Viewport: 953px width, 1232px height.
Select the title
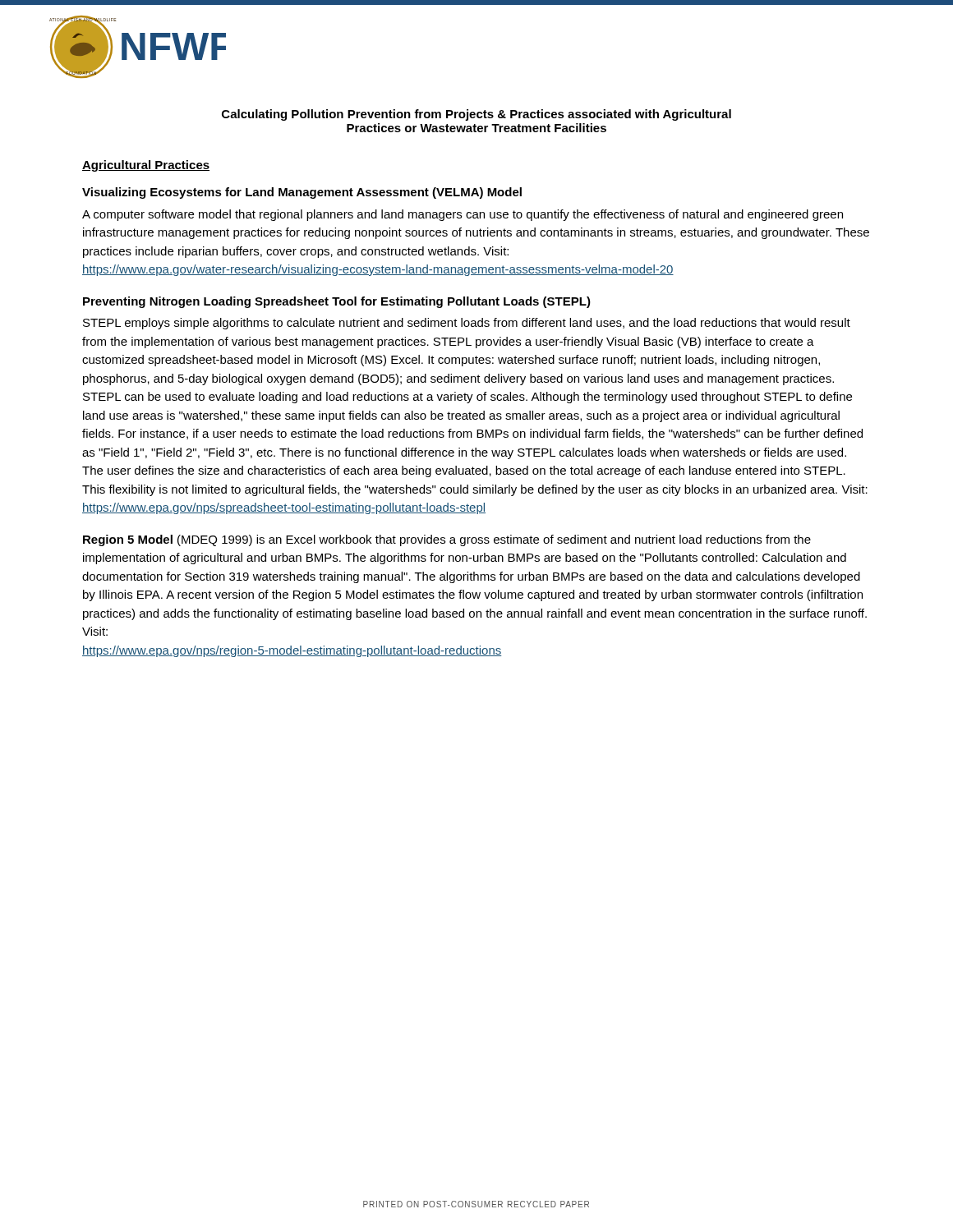coord(476,121)
